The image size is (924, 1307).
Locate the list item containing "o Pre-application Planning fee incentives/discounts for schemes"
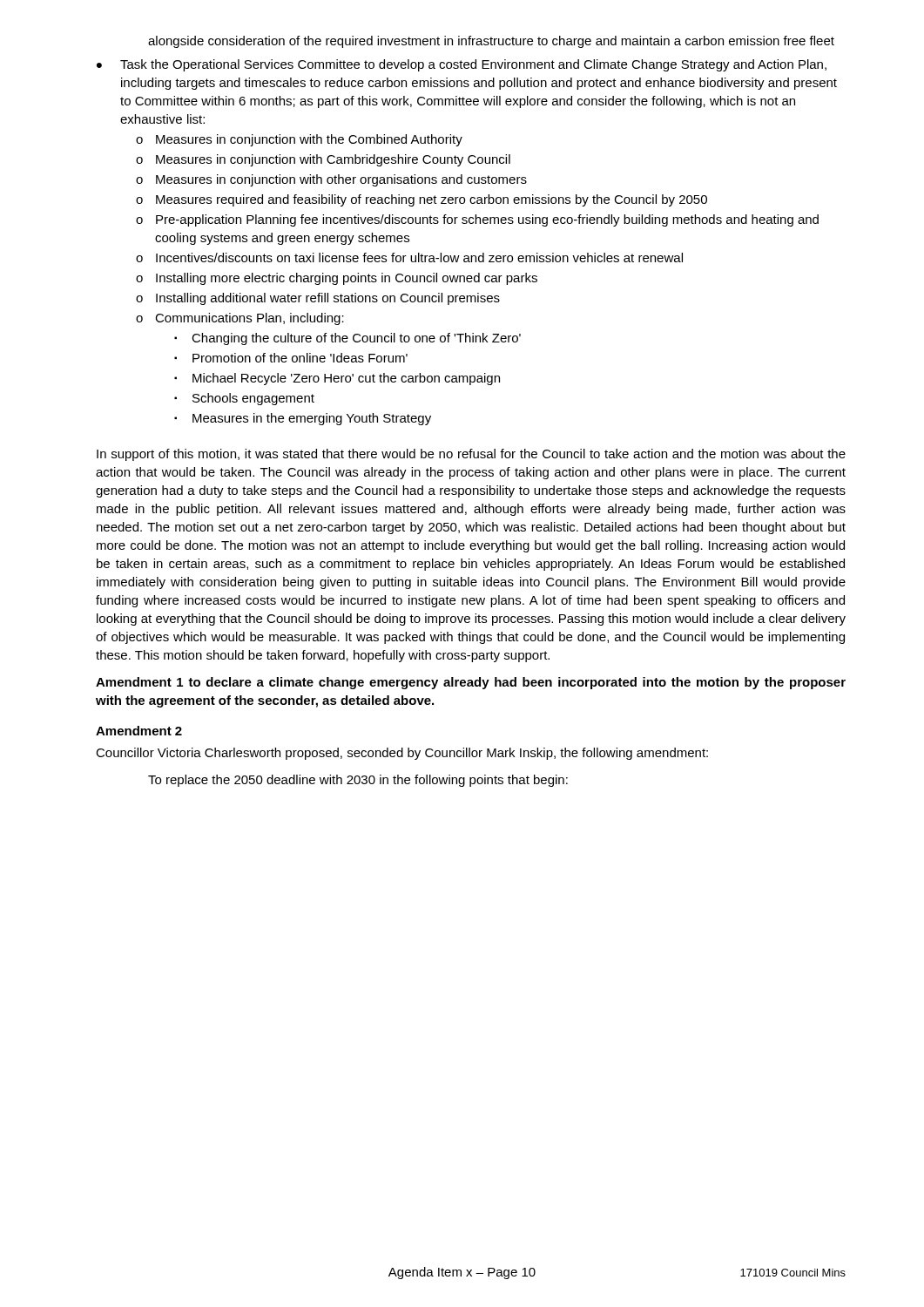click(491, 228)
